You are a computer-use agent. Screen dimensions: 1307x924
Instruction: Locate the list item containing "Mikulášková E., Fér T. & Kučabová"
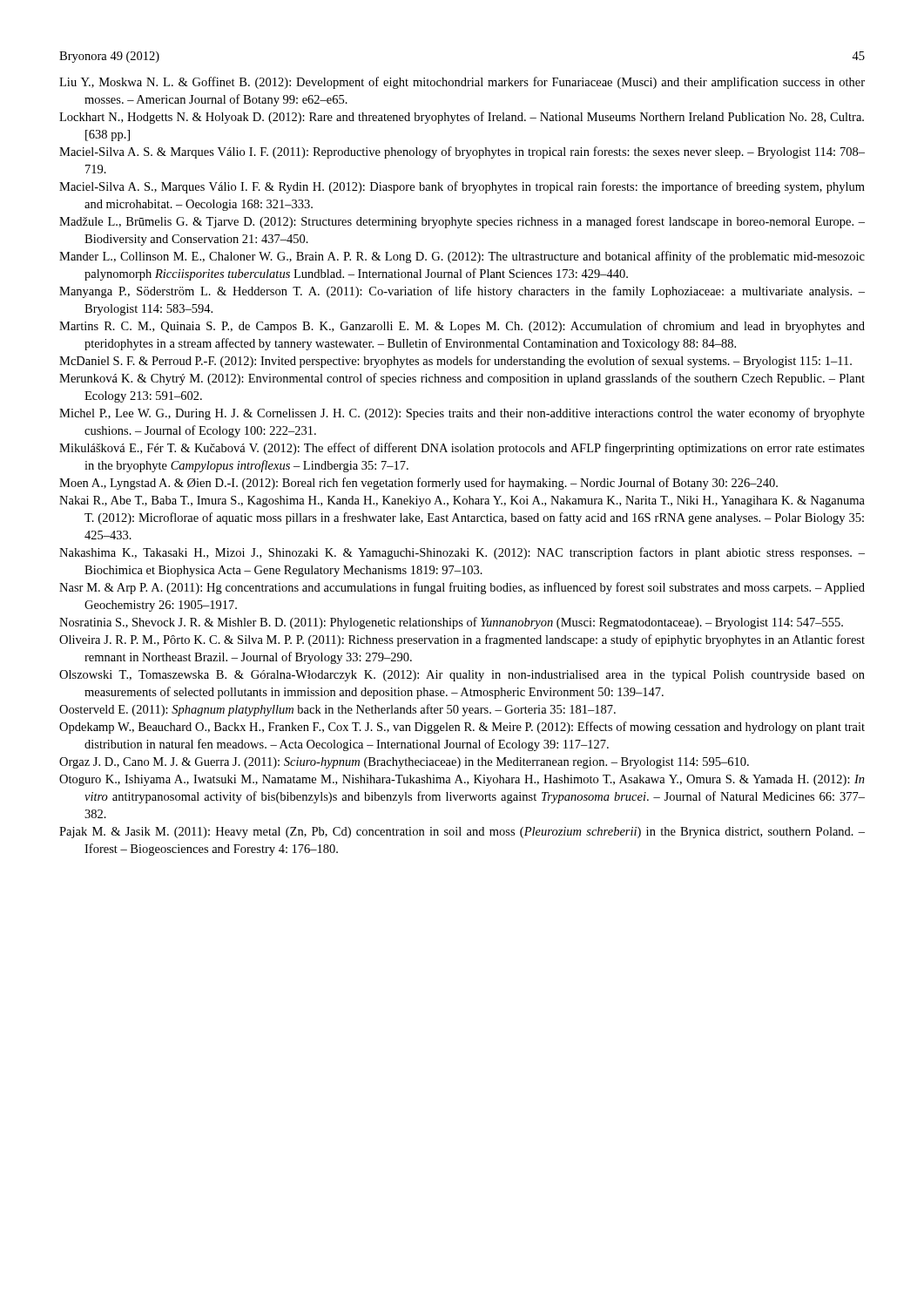462,457
